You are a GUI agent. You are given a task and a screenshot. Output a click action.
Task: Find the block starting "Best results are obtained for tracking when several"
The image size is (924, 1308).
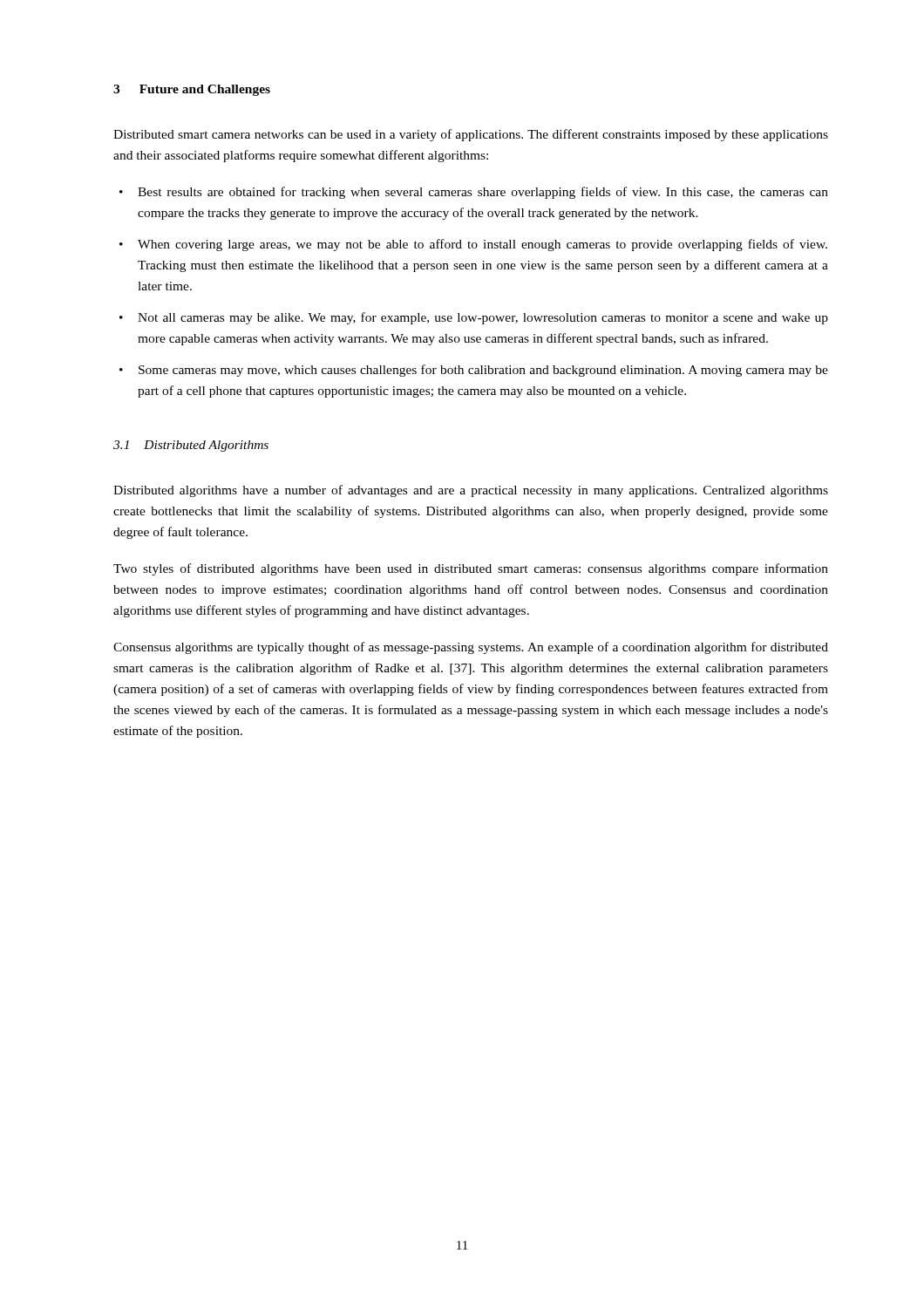483,202
